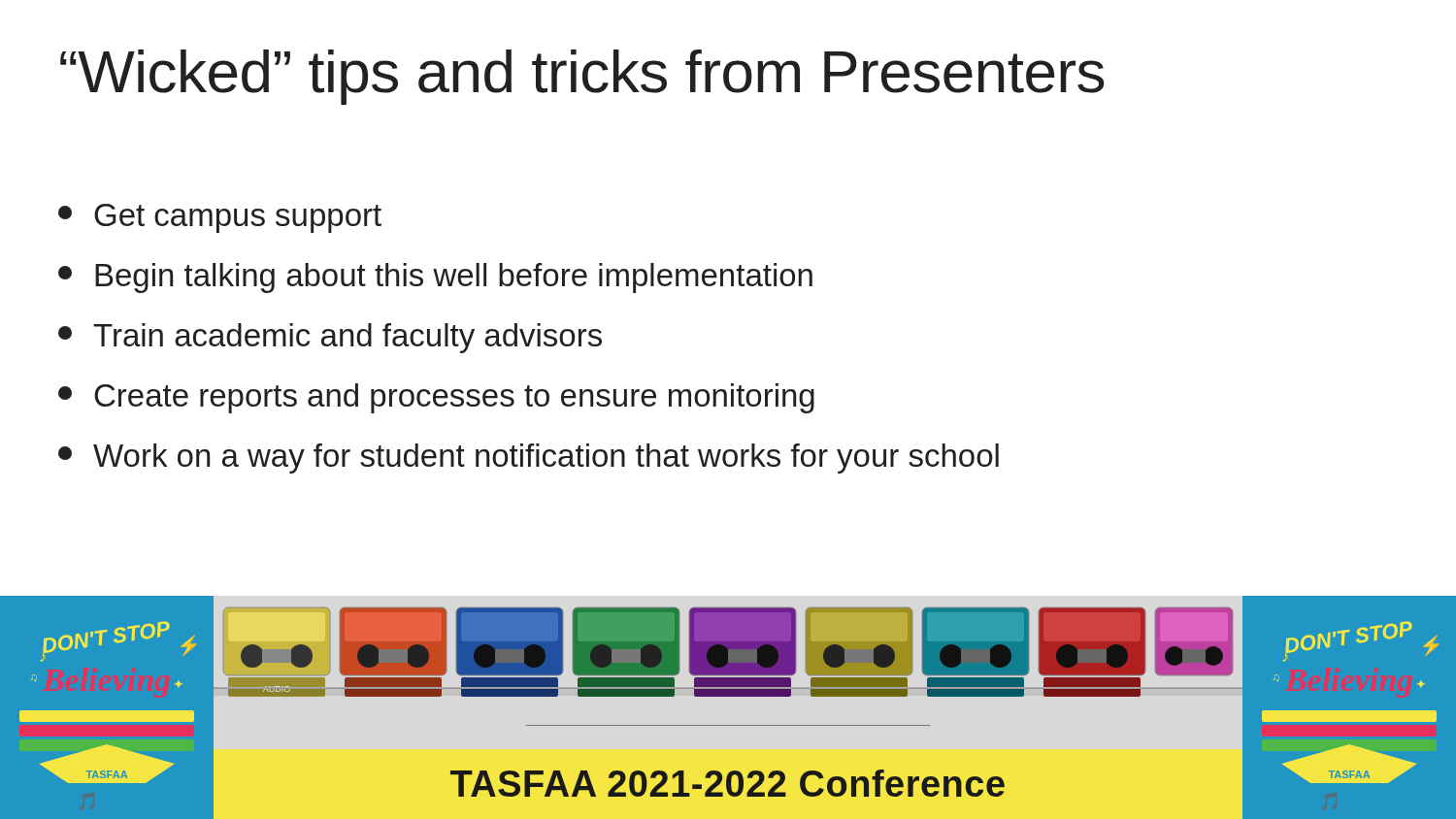Find the list item that says "Train academic and faculty"
This screenshot has width=1456, height=819.
[331, 336]
